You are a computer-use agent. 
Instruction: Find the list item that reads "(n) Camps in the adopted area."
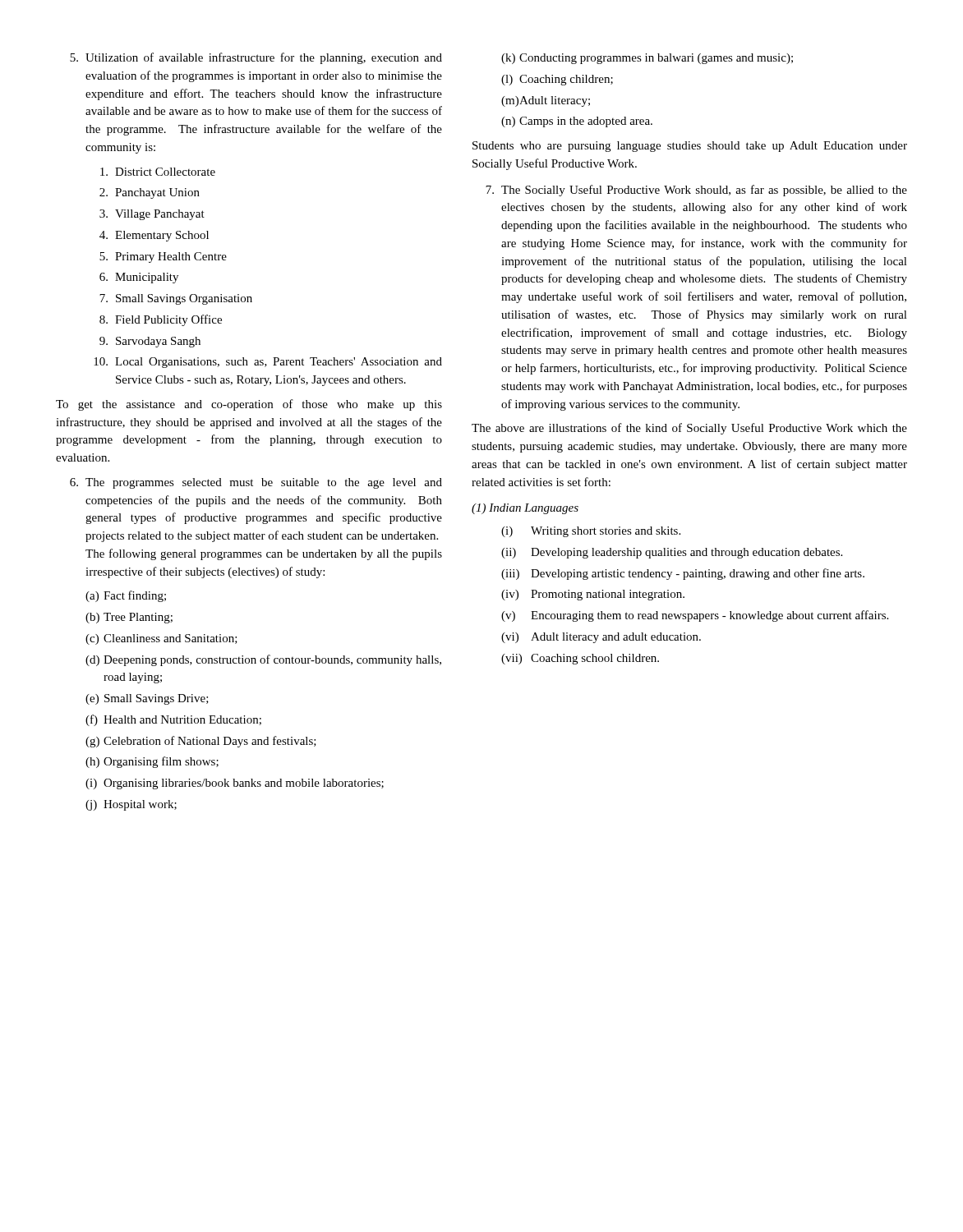click(x=577, y=122)
